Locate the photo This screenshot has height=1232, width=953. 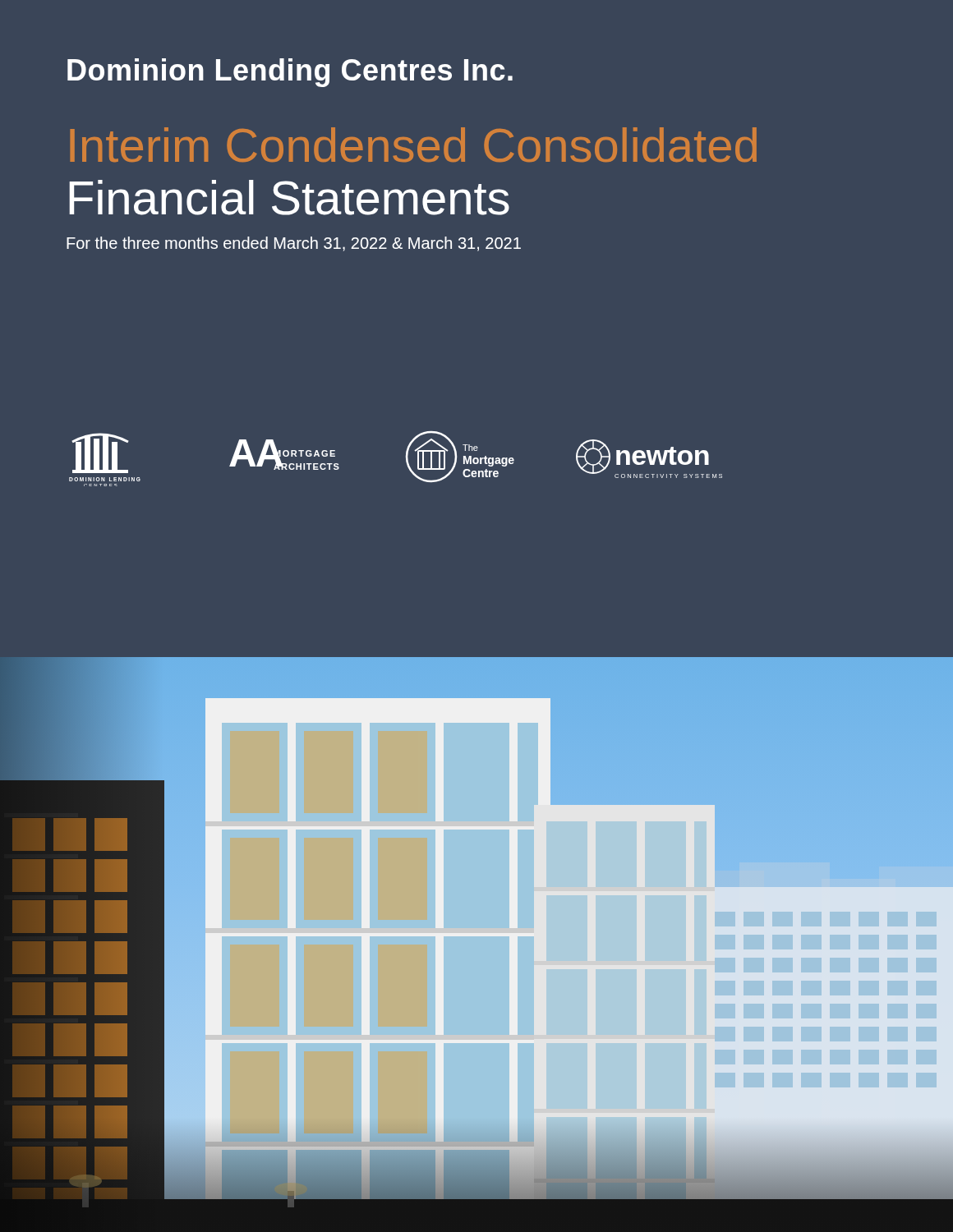(476, 945)
